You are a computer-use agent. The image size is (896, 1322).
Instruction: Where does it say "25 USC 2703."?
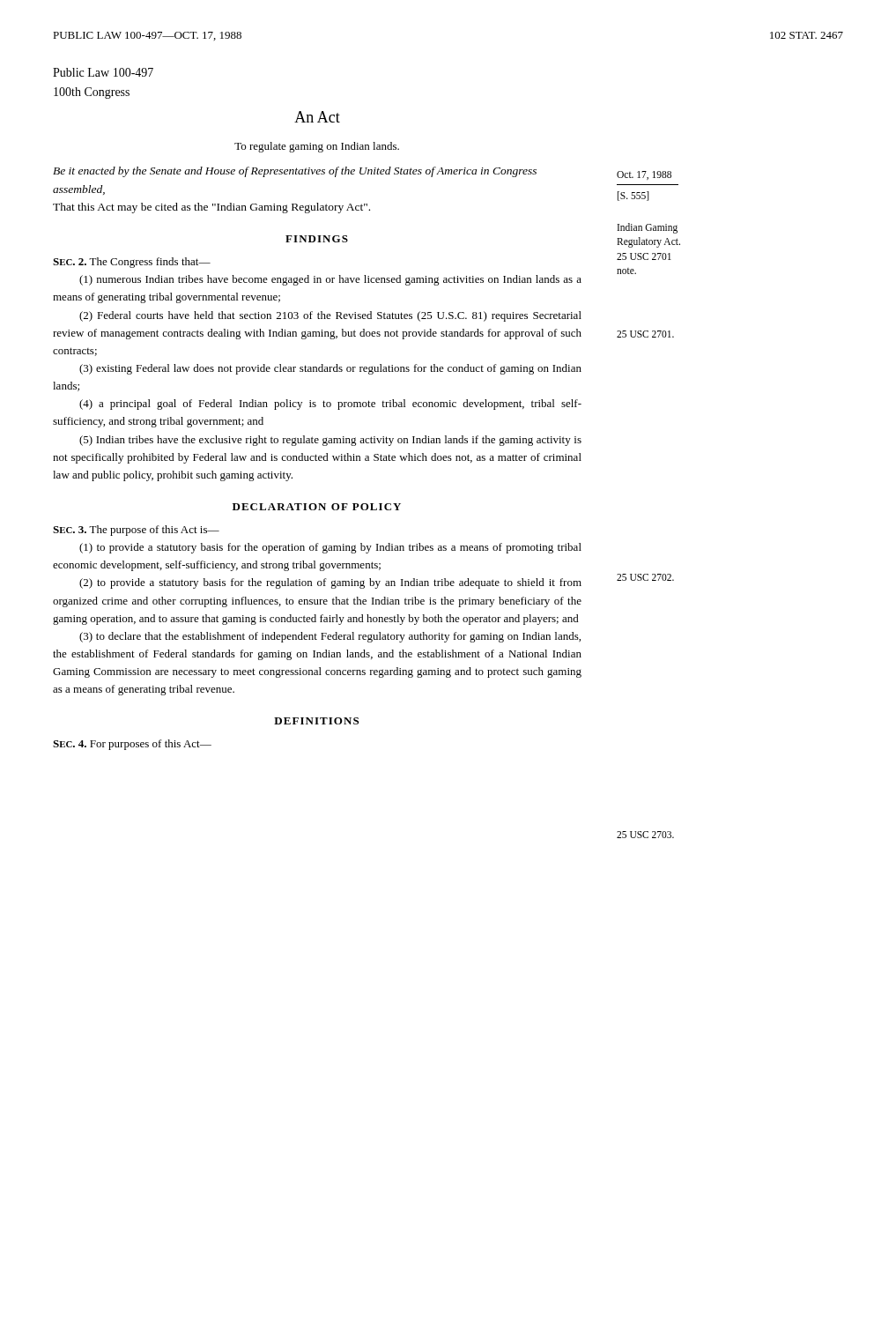[x=646, y=835]
